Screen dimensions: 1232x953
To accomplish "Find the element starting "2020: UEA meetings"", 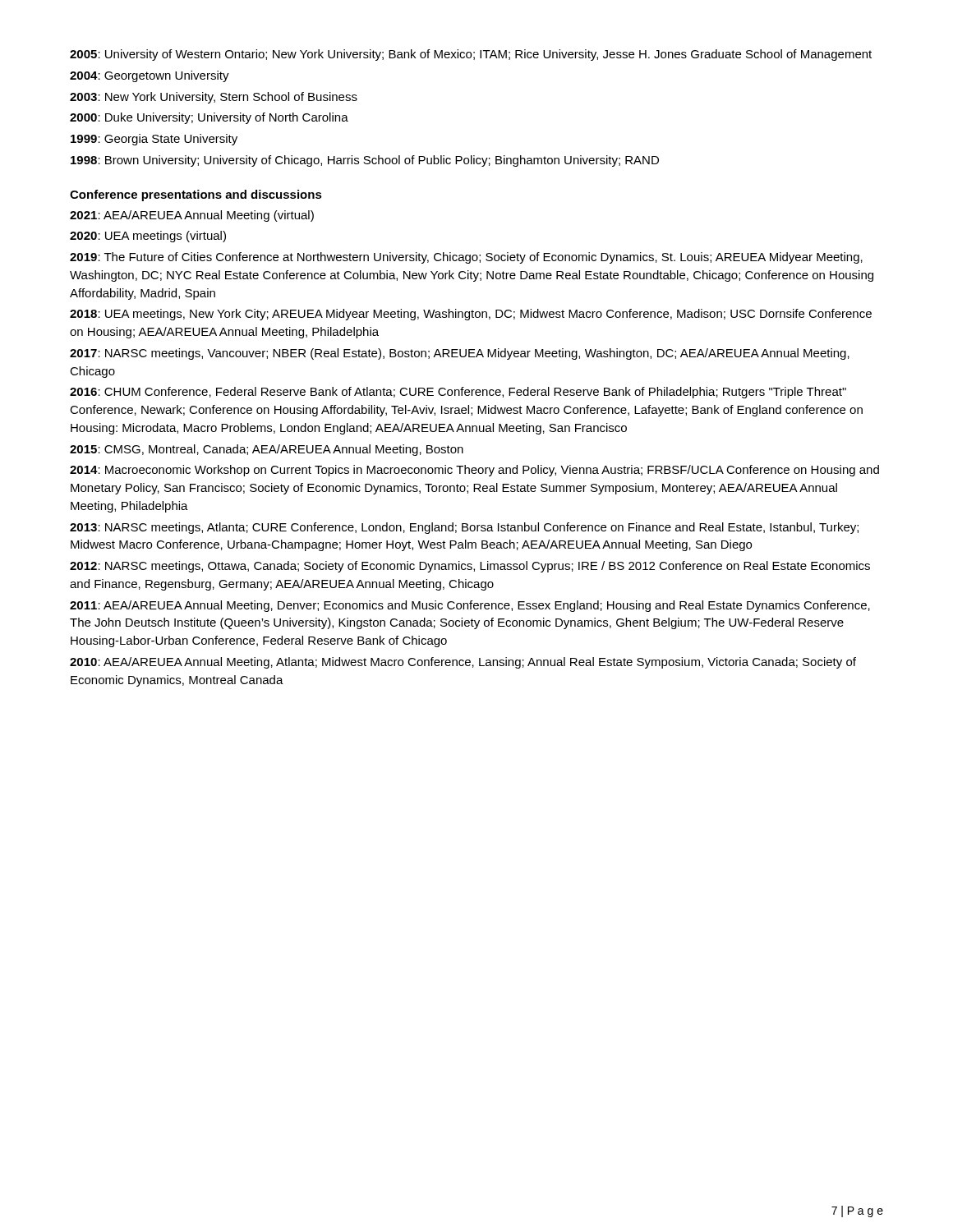I will click(x=148, y=235).
